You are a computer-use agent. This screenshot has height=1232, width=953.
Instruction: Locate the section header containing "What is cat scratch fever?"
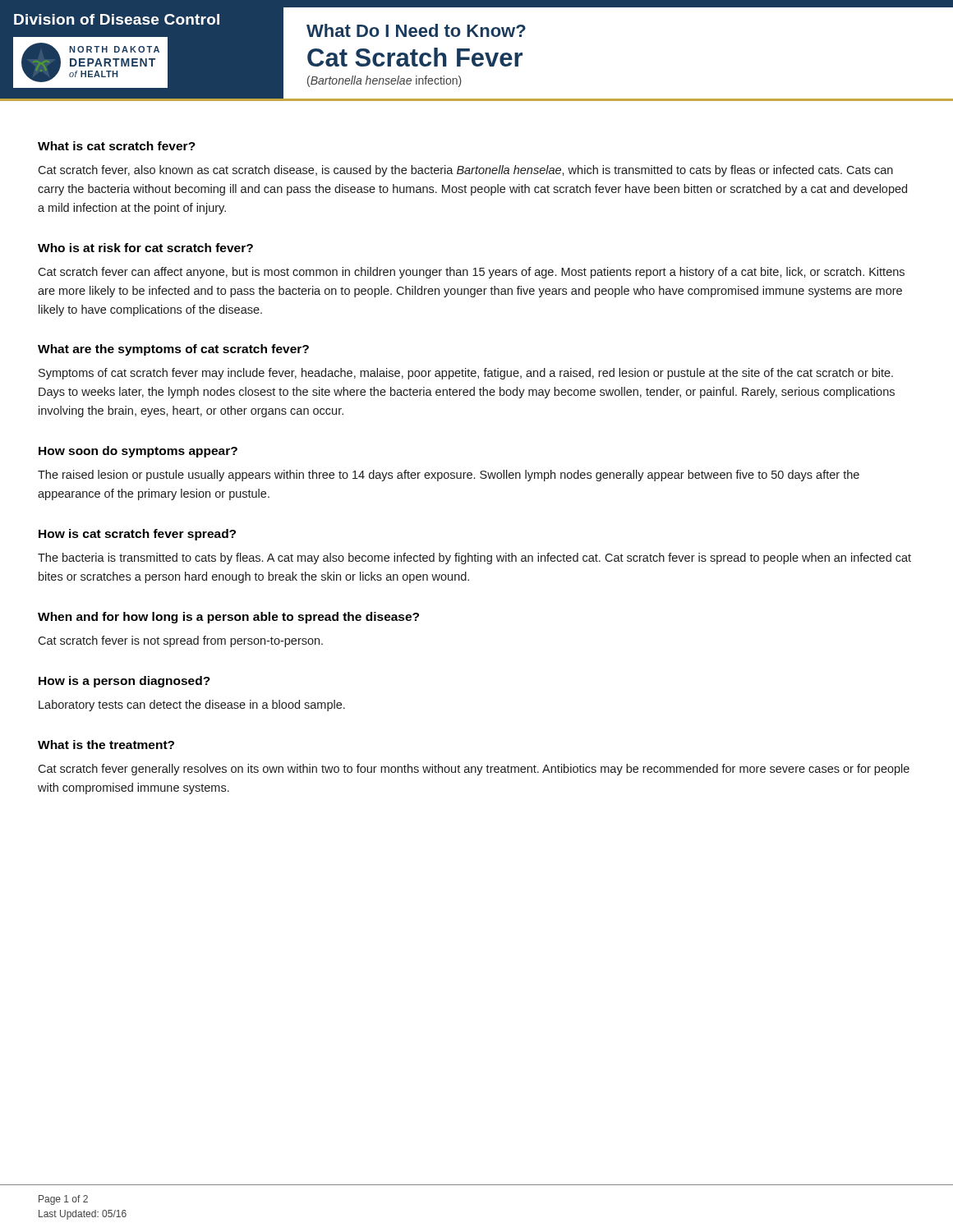coord(117,146)
